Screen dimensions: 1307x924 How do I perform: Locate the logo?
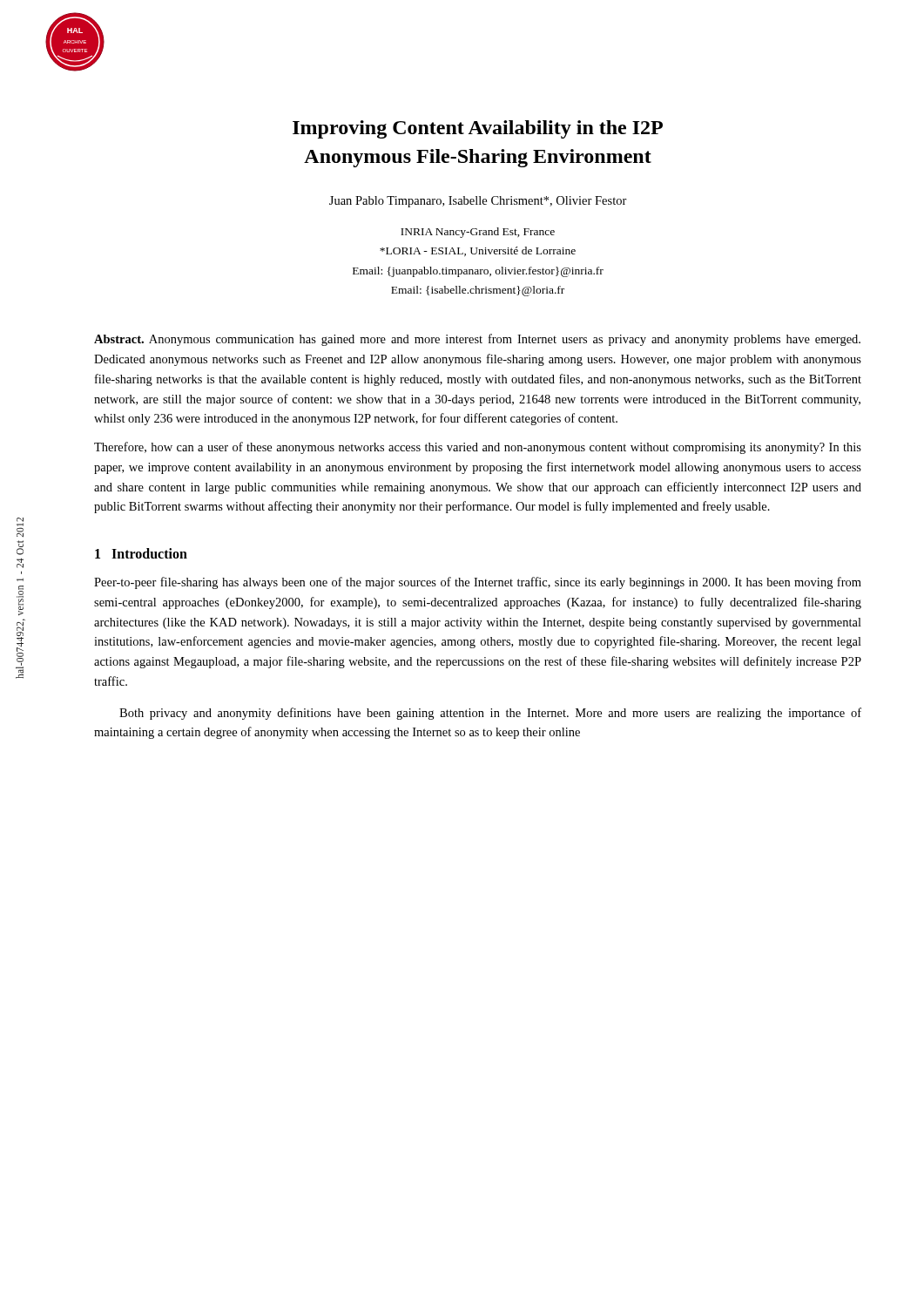[75, 42]
